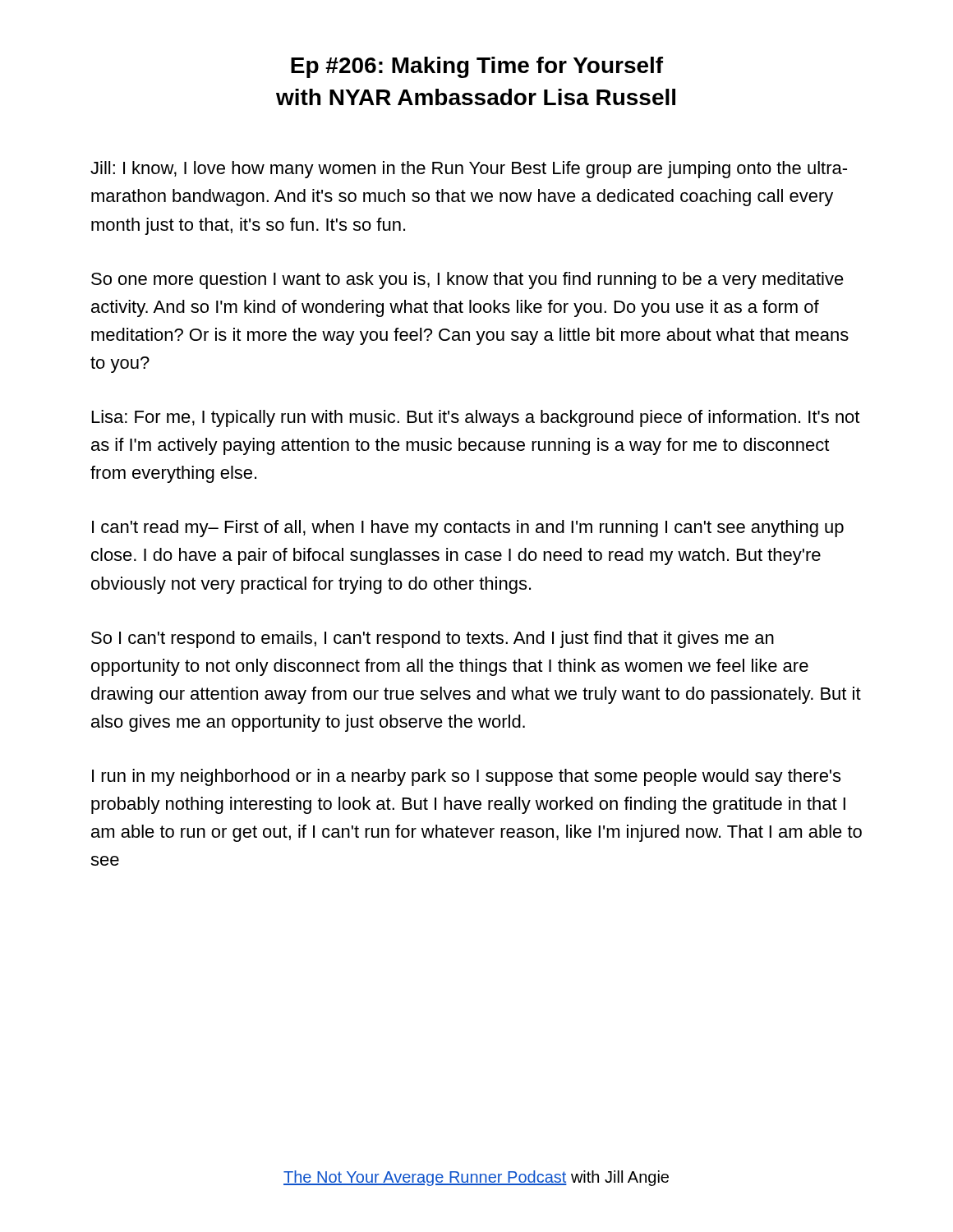Point to the block starting "Ep #206: Making Time for Yourselfwith"
This screenshot has width=953, height=1232.
[x=476, y=81]
